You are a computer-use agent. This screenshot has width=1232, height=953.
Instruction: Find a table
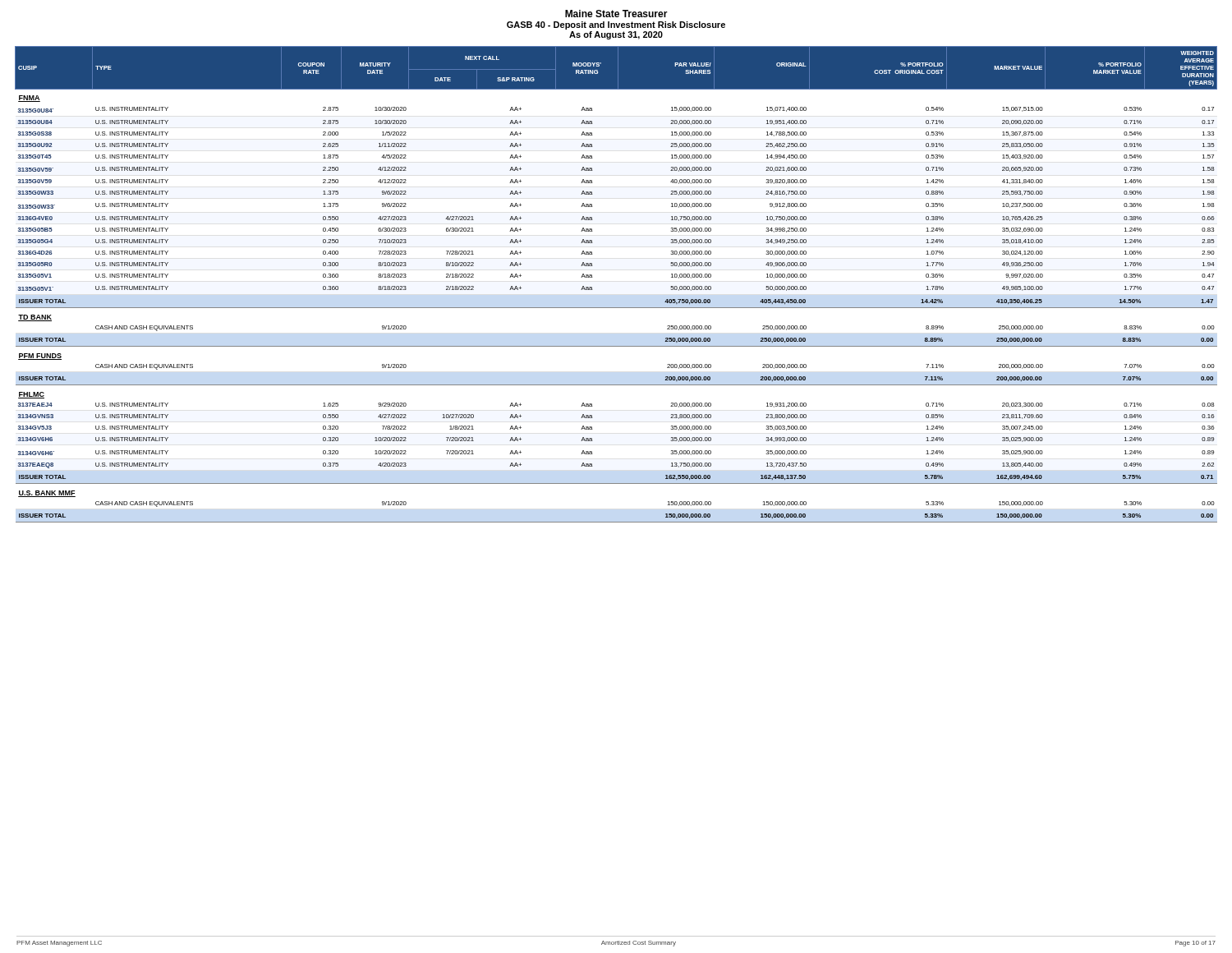tap(616, 284)
